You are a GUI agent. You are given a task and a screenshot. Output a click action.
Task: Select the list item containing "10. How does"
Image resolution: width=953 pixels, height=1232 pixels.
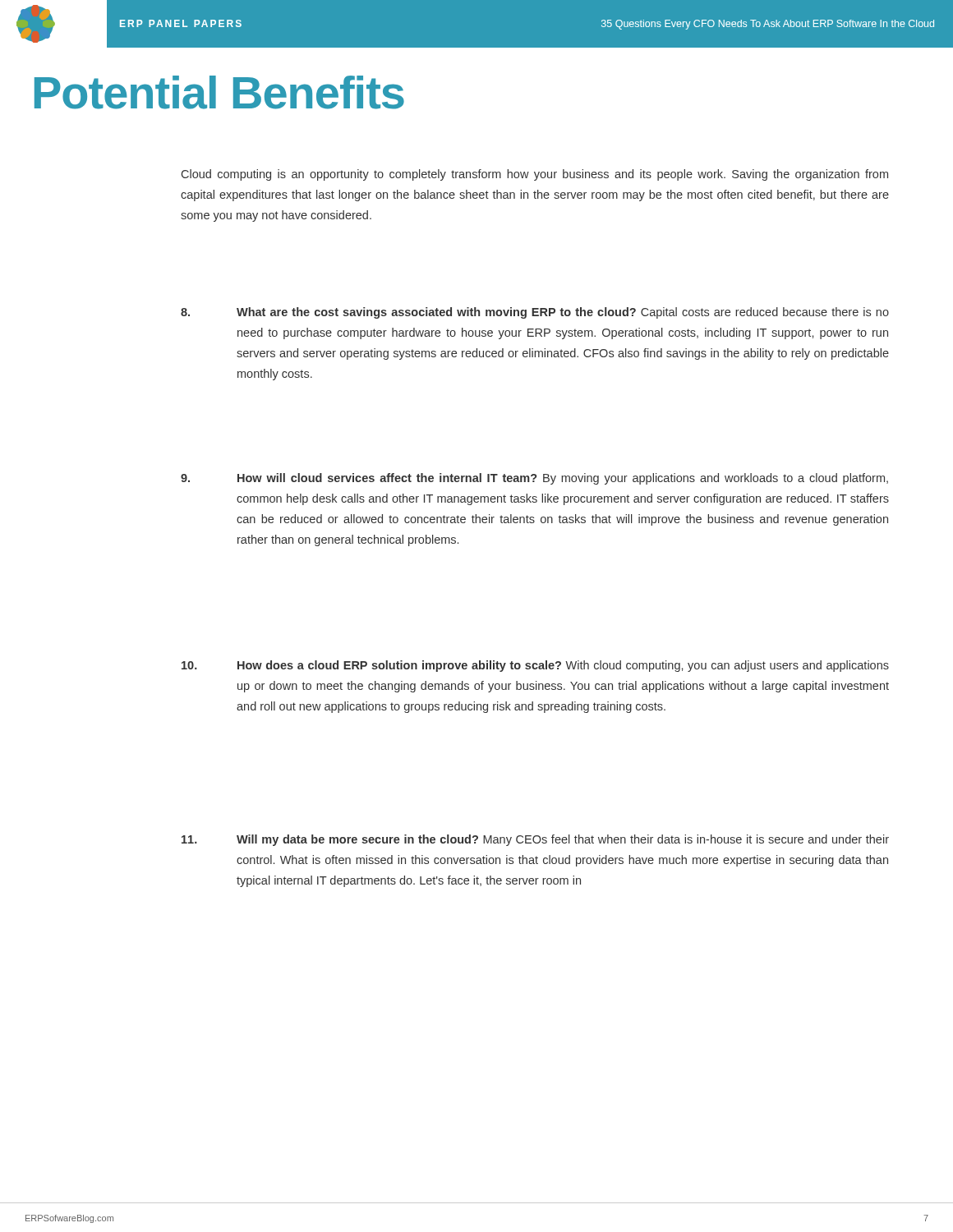(535, 686)
